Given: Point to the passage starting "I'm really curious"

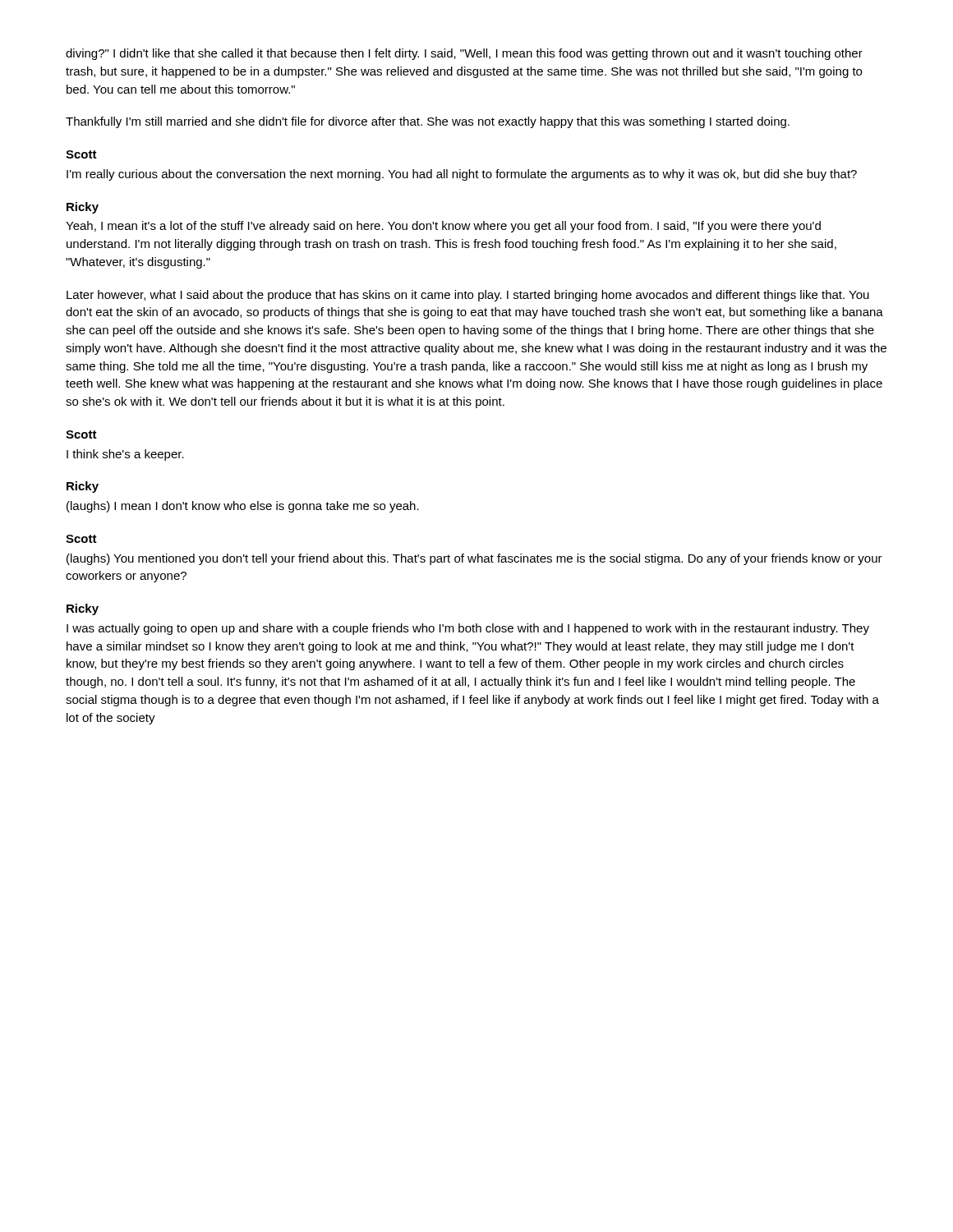Looking at the screenshot, I should (x=476, y=174).
